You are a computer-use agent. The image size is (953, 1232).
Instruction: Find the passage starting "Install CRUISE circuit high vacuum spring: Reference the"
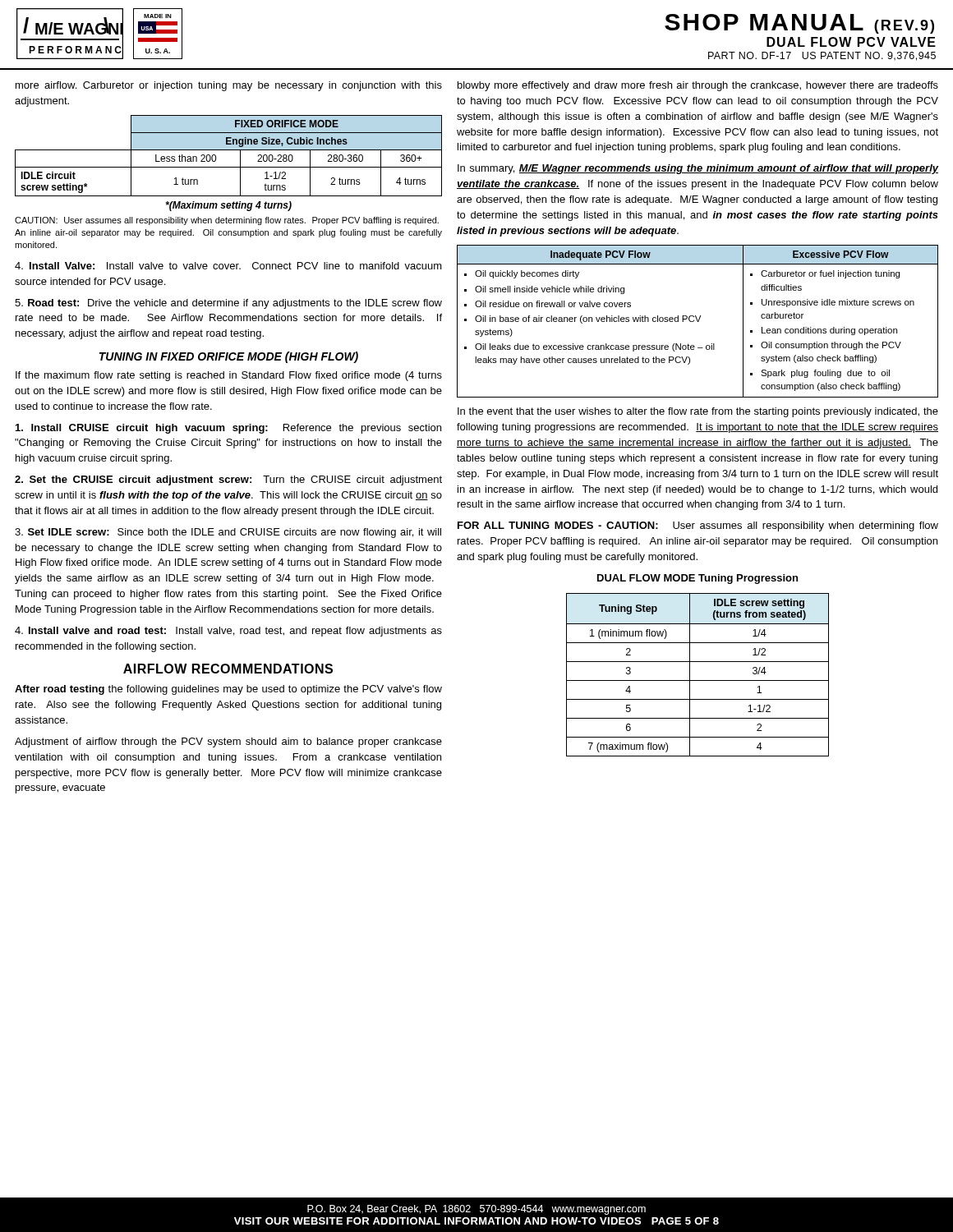click(x=228, y=443)
